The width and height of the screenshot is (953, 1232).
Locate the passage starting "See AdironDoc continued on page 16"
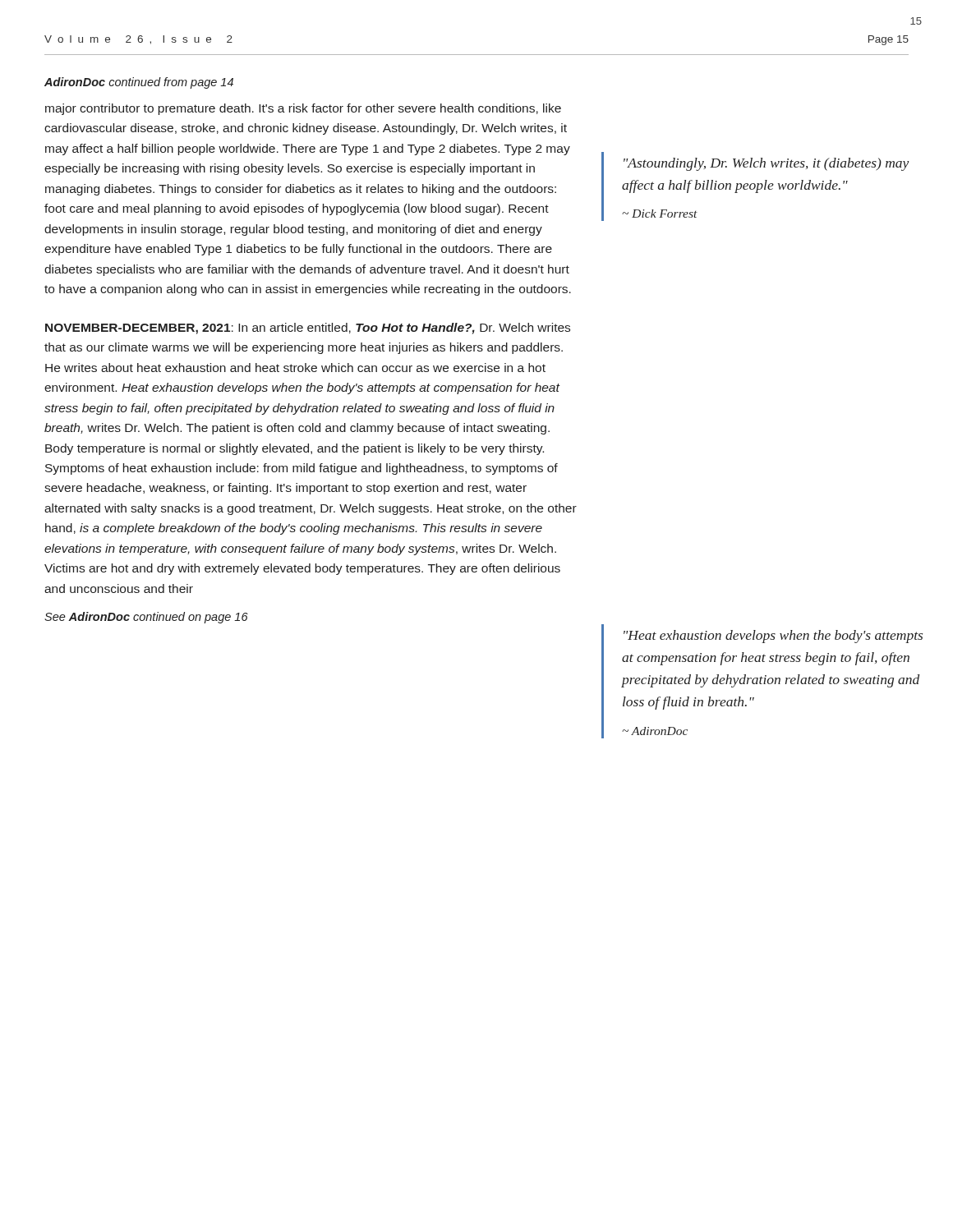146,617
